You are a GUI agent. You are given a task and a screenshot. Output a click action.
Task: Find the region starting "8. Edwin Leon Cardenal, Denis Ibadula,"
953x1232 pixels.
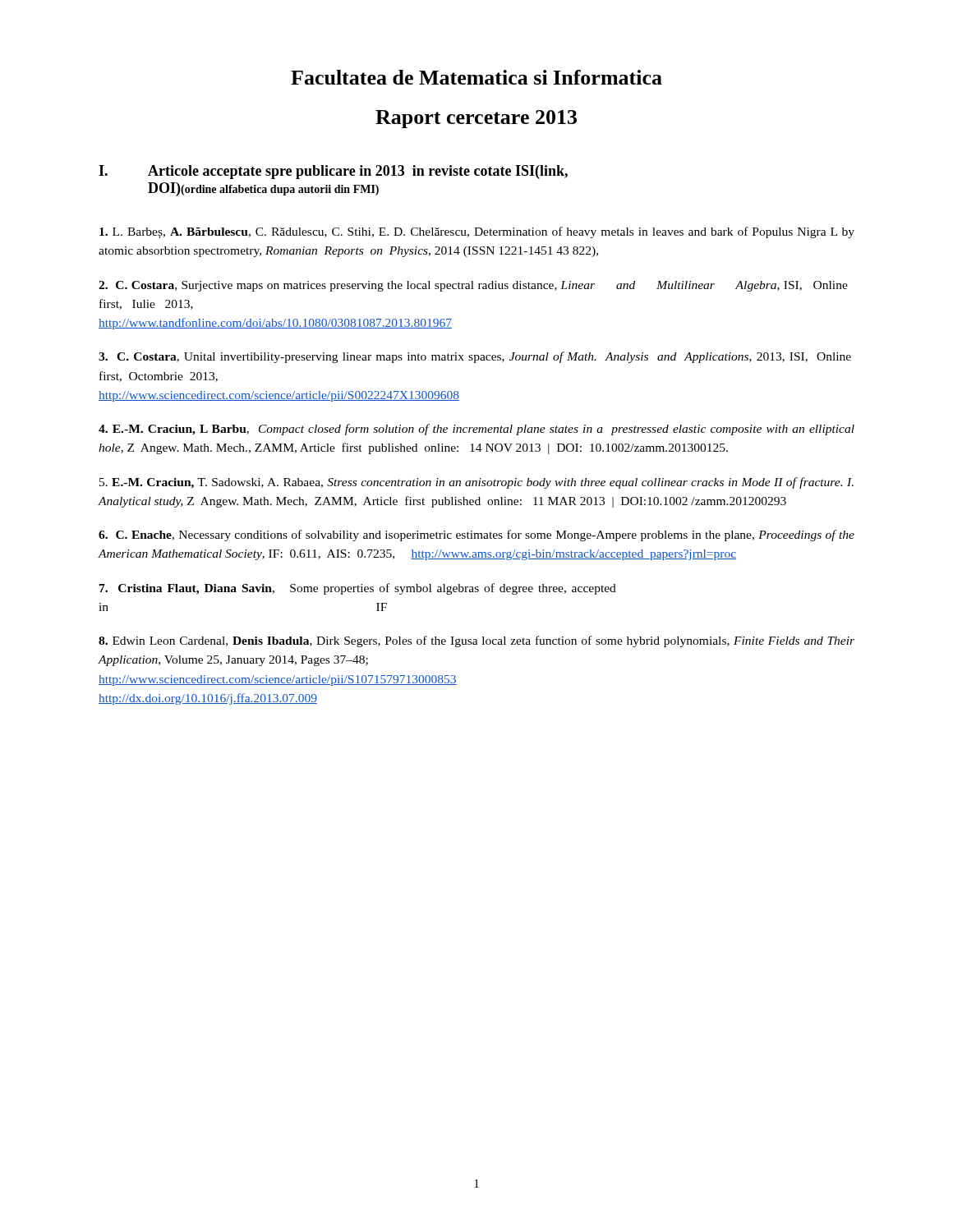[x=476, y=641]
